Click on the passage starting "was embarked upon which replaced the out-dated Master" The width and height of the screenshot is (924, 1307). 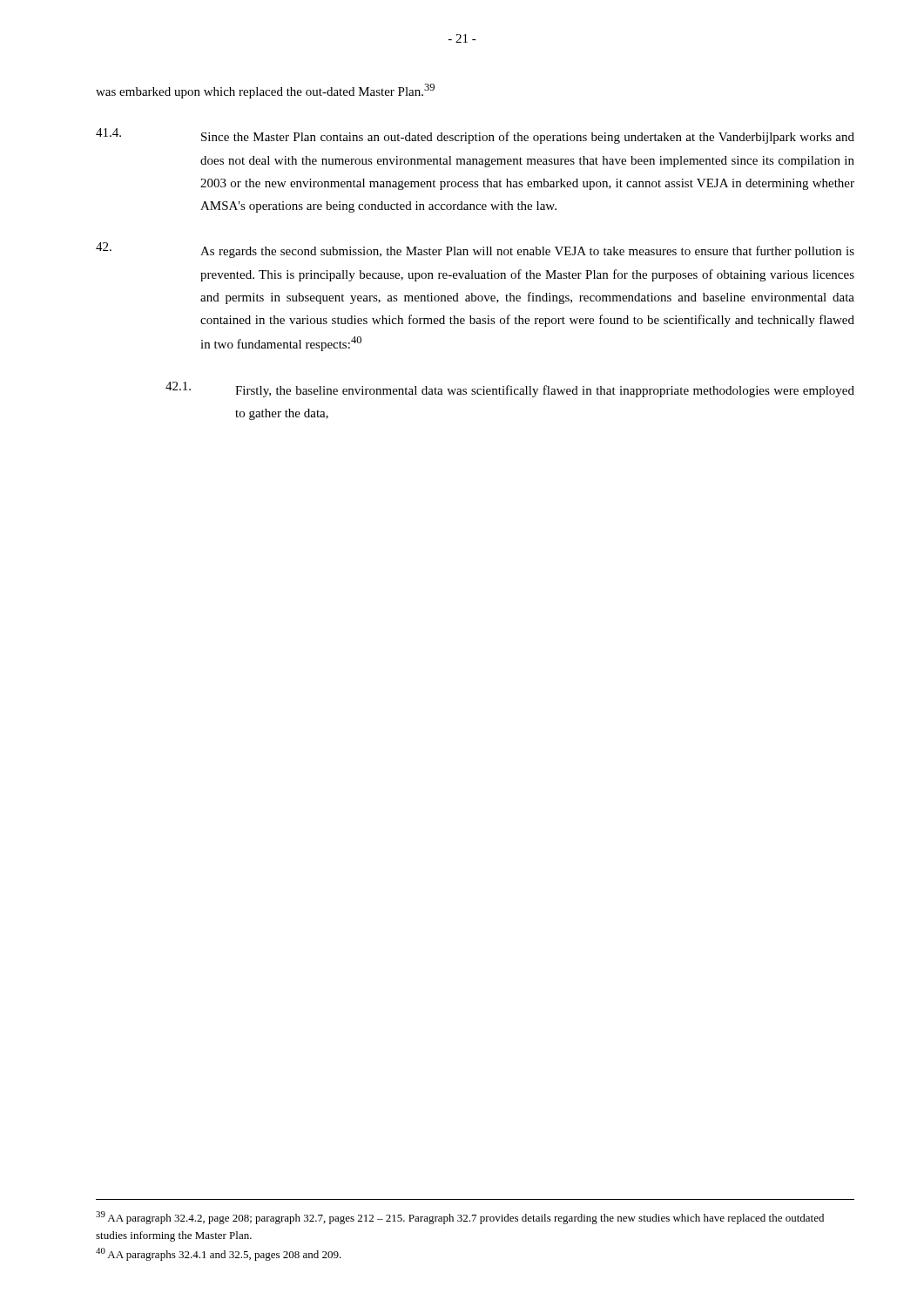click(x=265, y=90)
